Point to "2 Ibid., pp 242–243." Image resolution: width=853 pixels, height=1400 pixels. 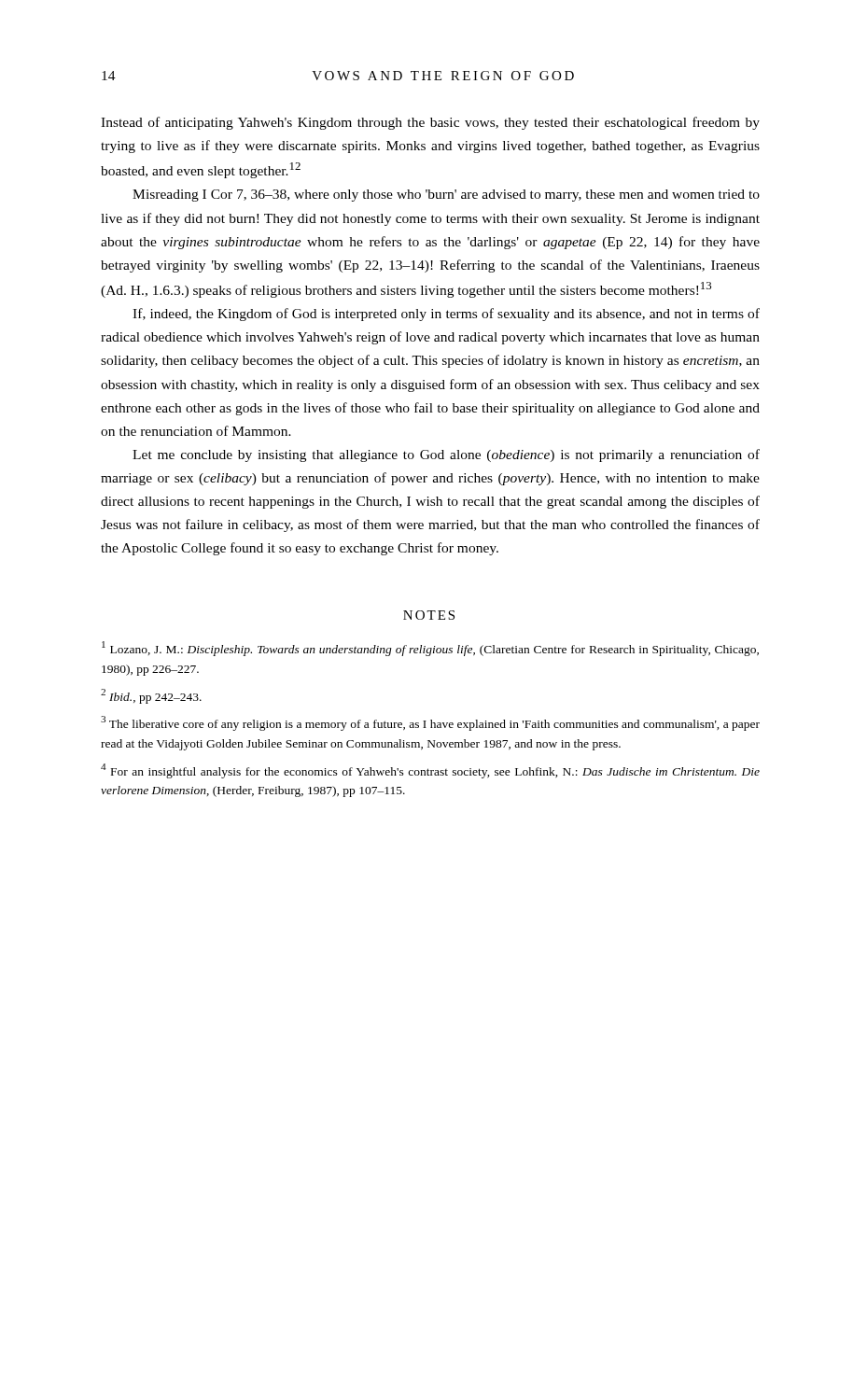coord(151,694)
